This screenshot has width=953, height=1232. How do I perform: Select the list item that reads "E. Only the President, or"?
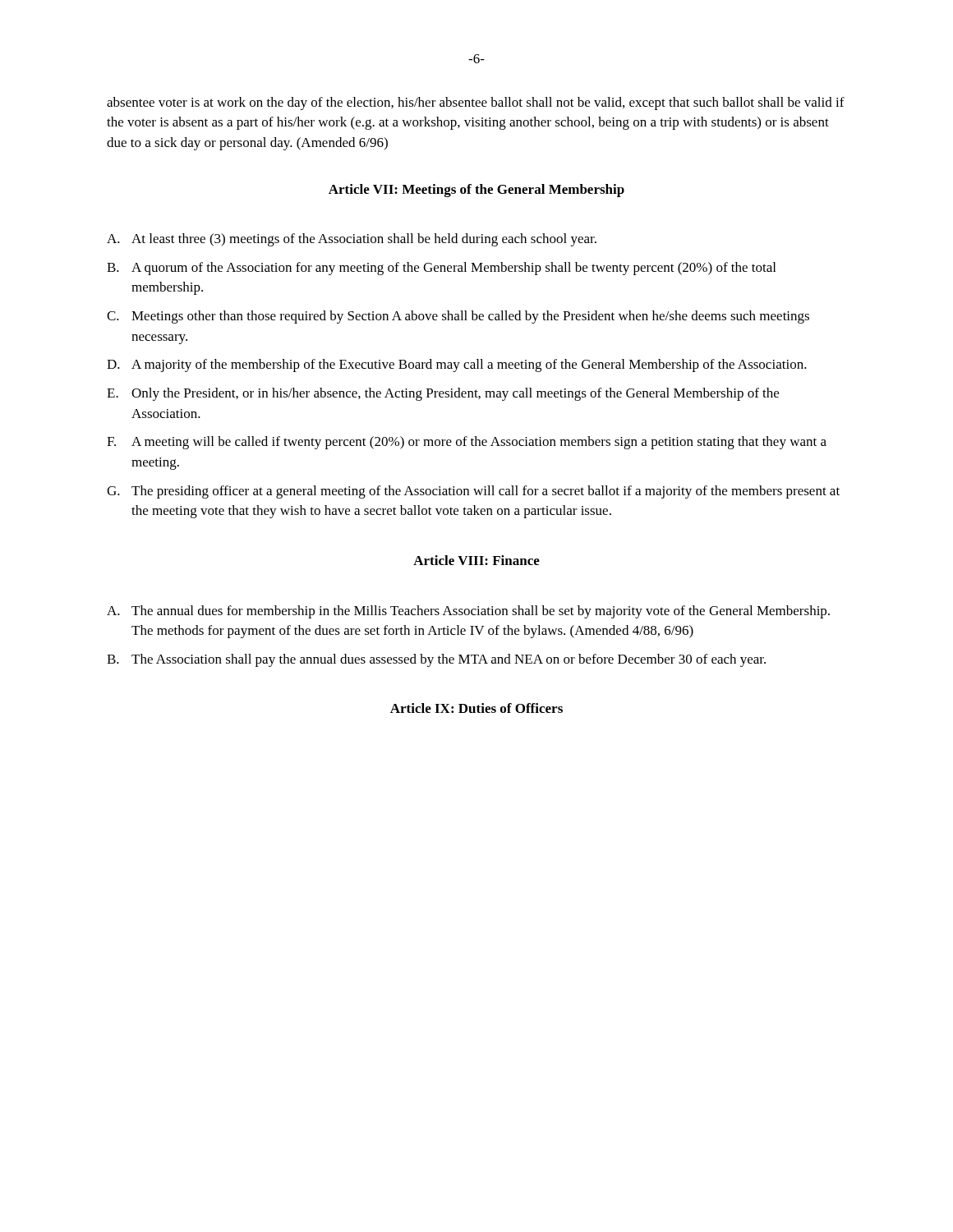click(476, 404)
